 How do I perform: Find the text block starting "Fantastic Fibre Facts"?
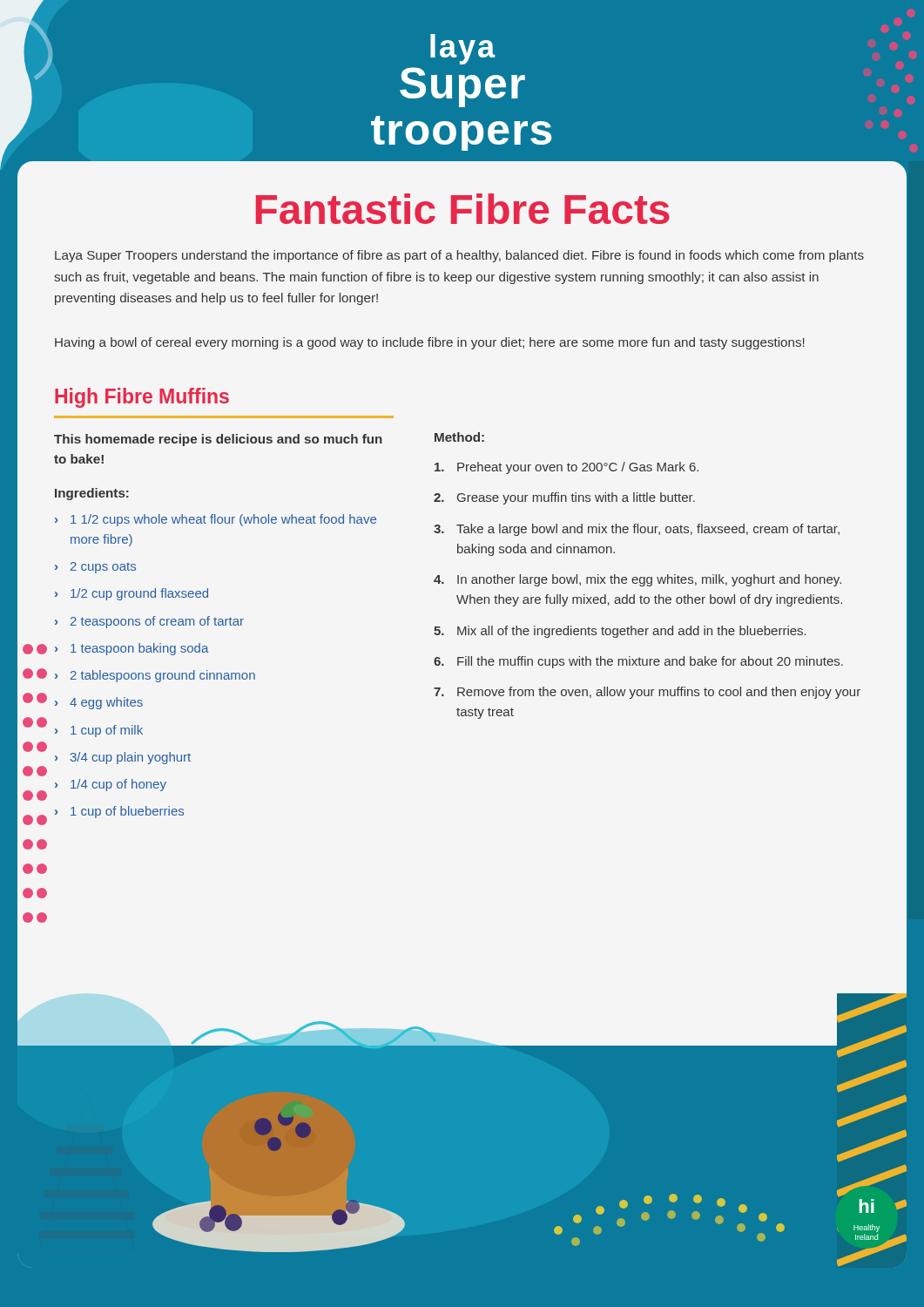click(462, 210)
